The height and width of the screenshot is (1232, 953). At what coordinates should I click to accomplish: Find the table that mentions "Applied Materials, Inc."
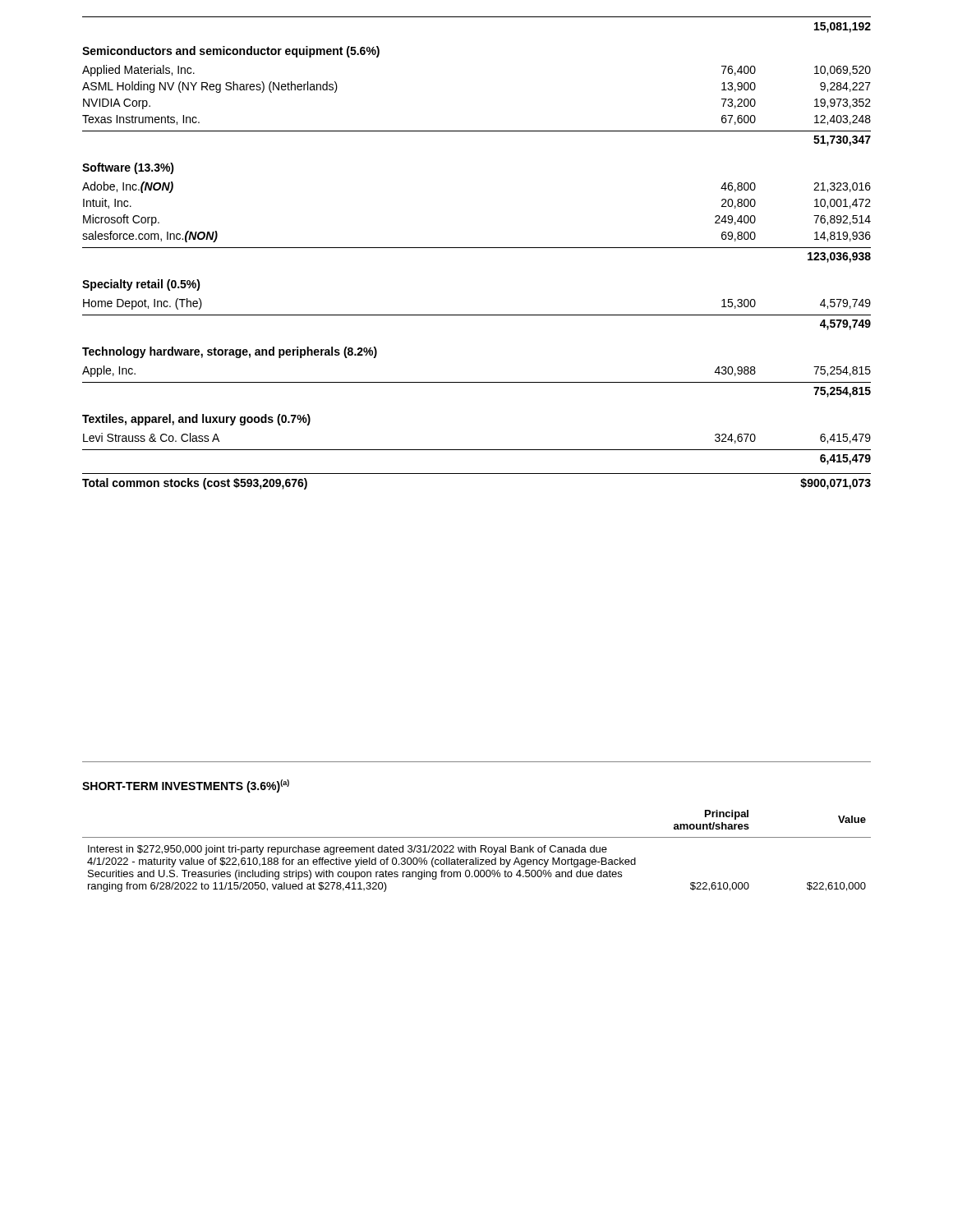point(476,104)
